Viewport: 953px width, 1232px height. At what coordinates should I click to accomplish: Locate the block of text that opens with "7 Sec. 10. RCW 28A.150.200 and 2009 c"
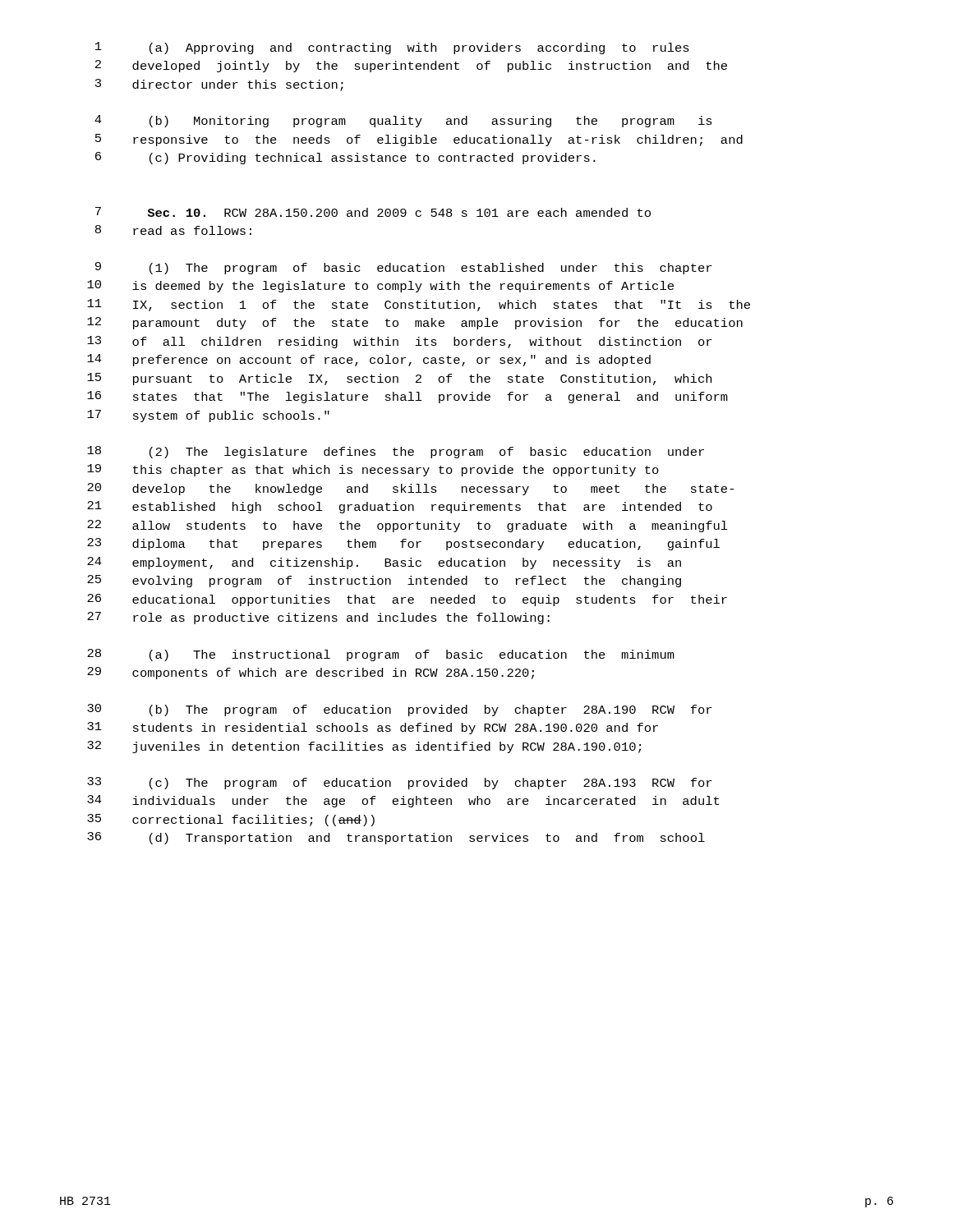click(476, 223)
